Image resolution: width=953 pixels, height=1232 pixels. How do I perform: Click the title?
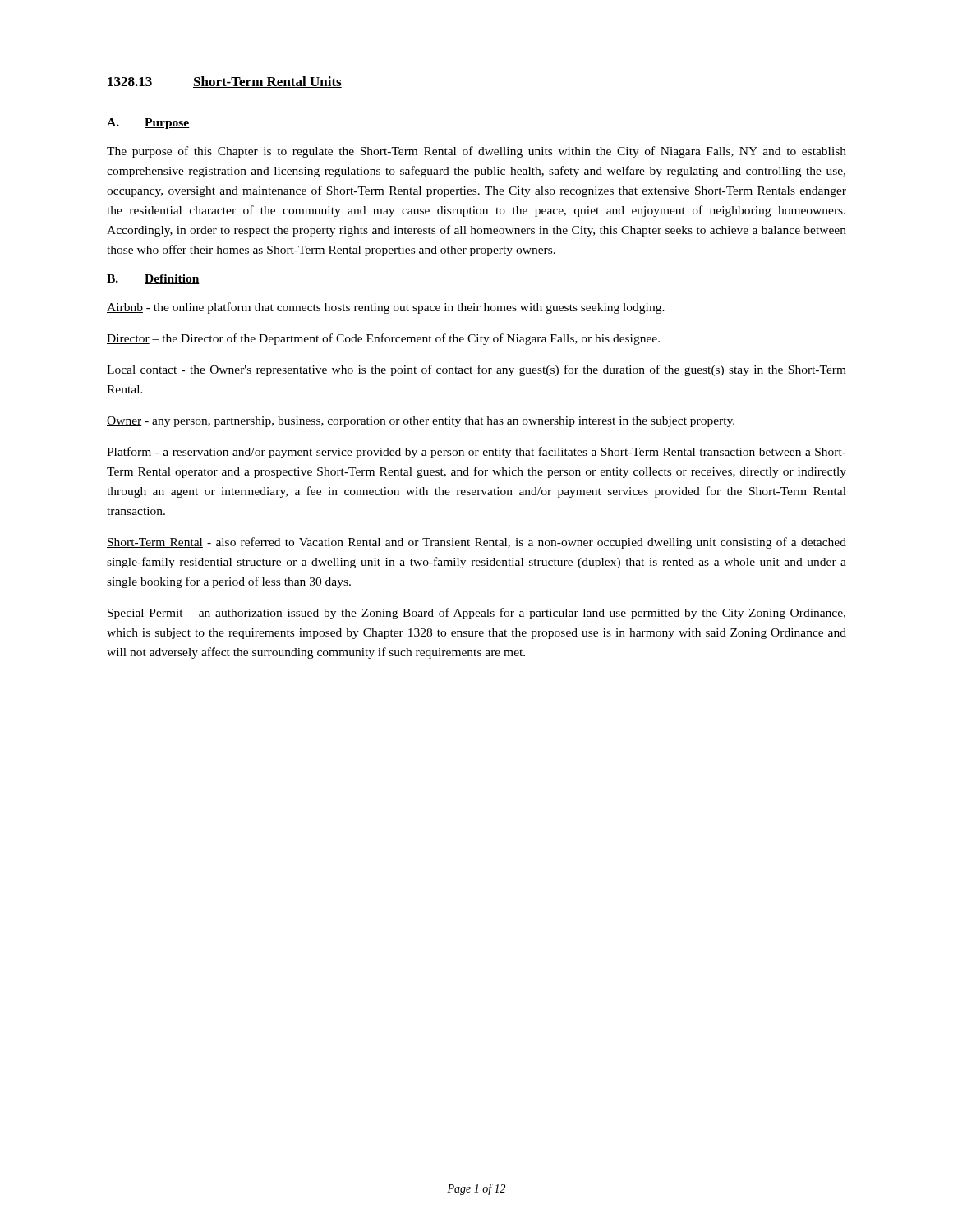224,82
